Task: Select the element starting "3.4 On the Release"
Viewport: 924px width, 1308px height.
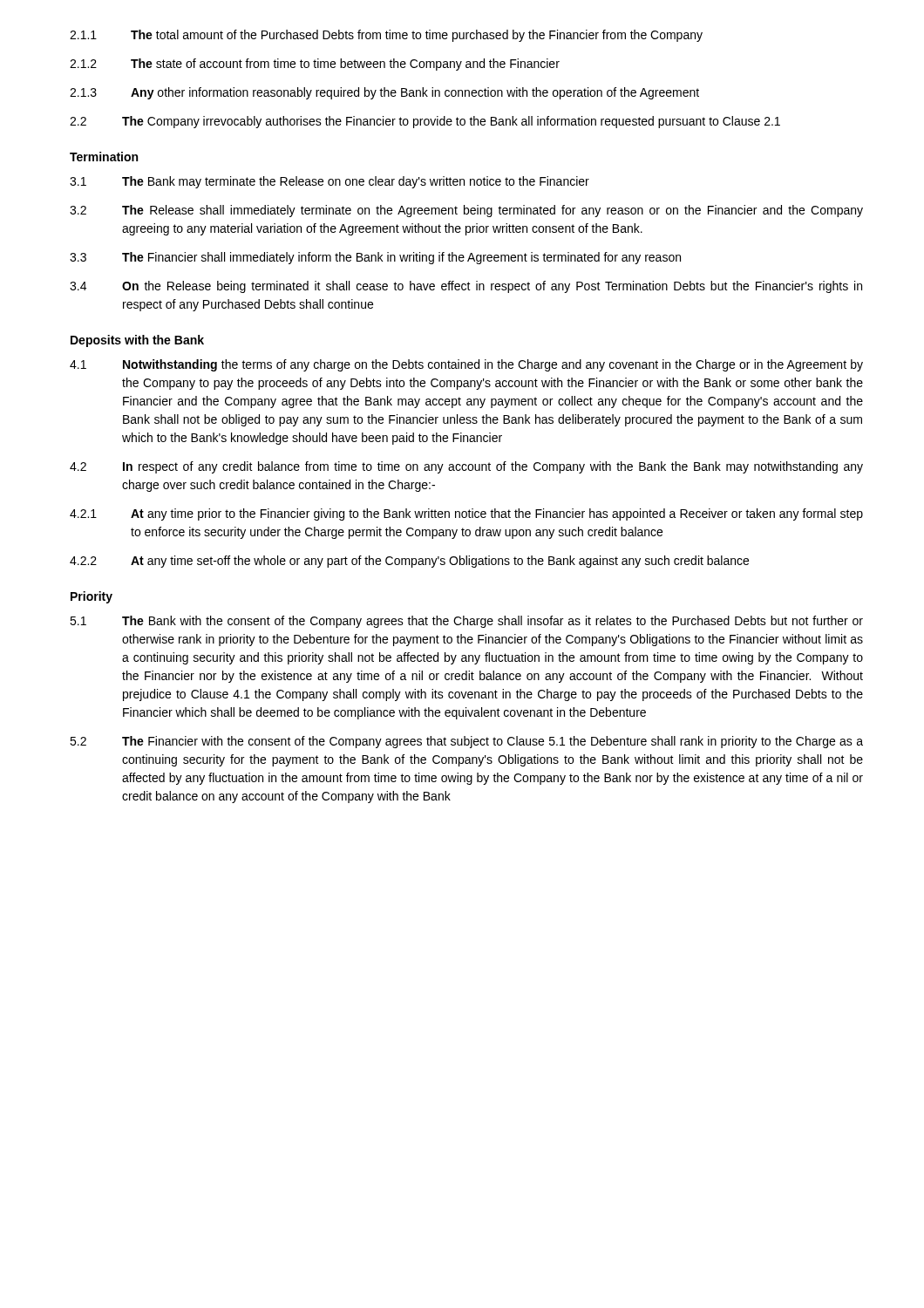Action: 466,296
